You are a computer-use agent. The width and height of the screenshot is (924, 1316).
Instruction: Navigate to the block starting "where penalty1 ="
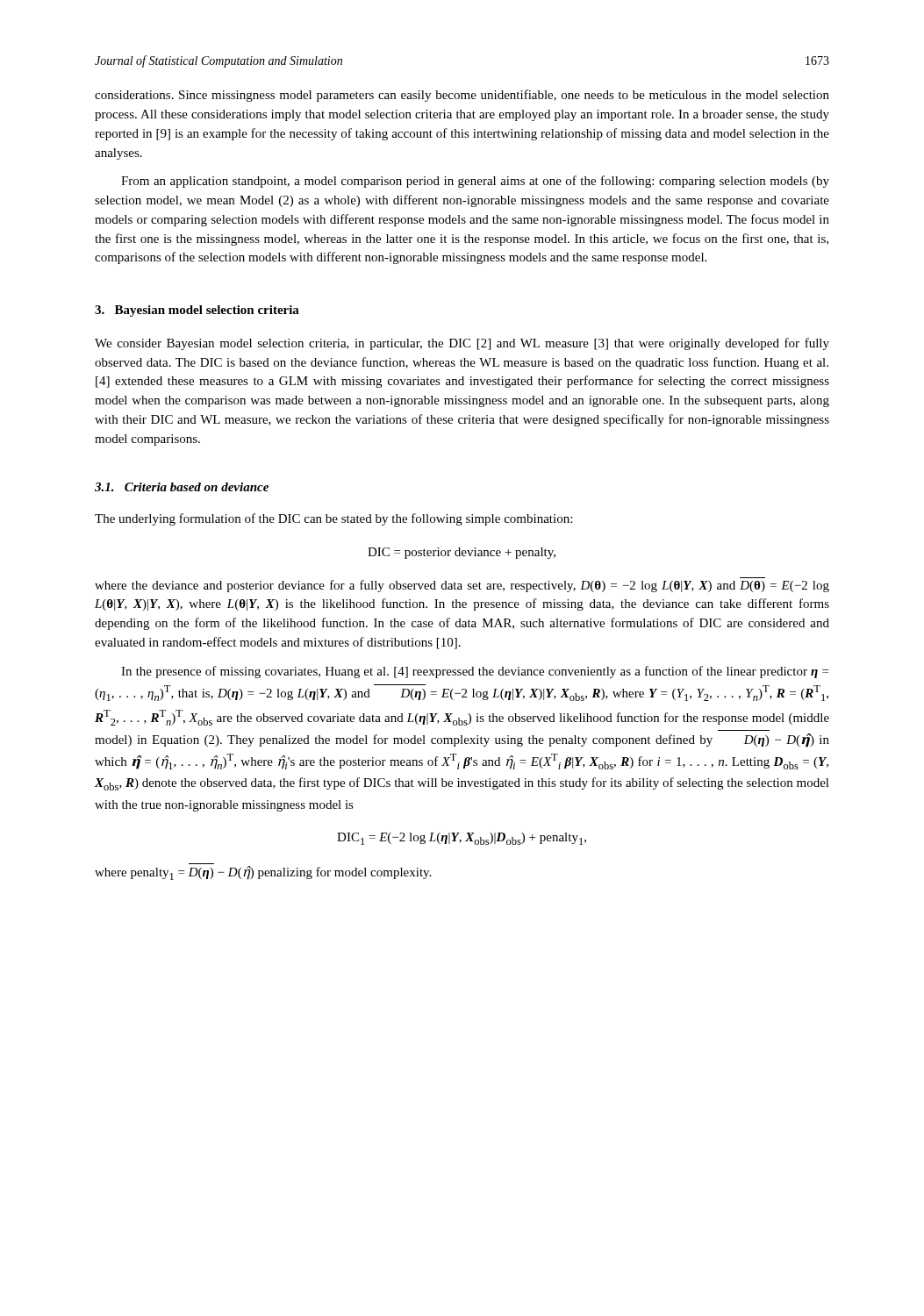263,873
